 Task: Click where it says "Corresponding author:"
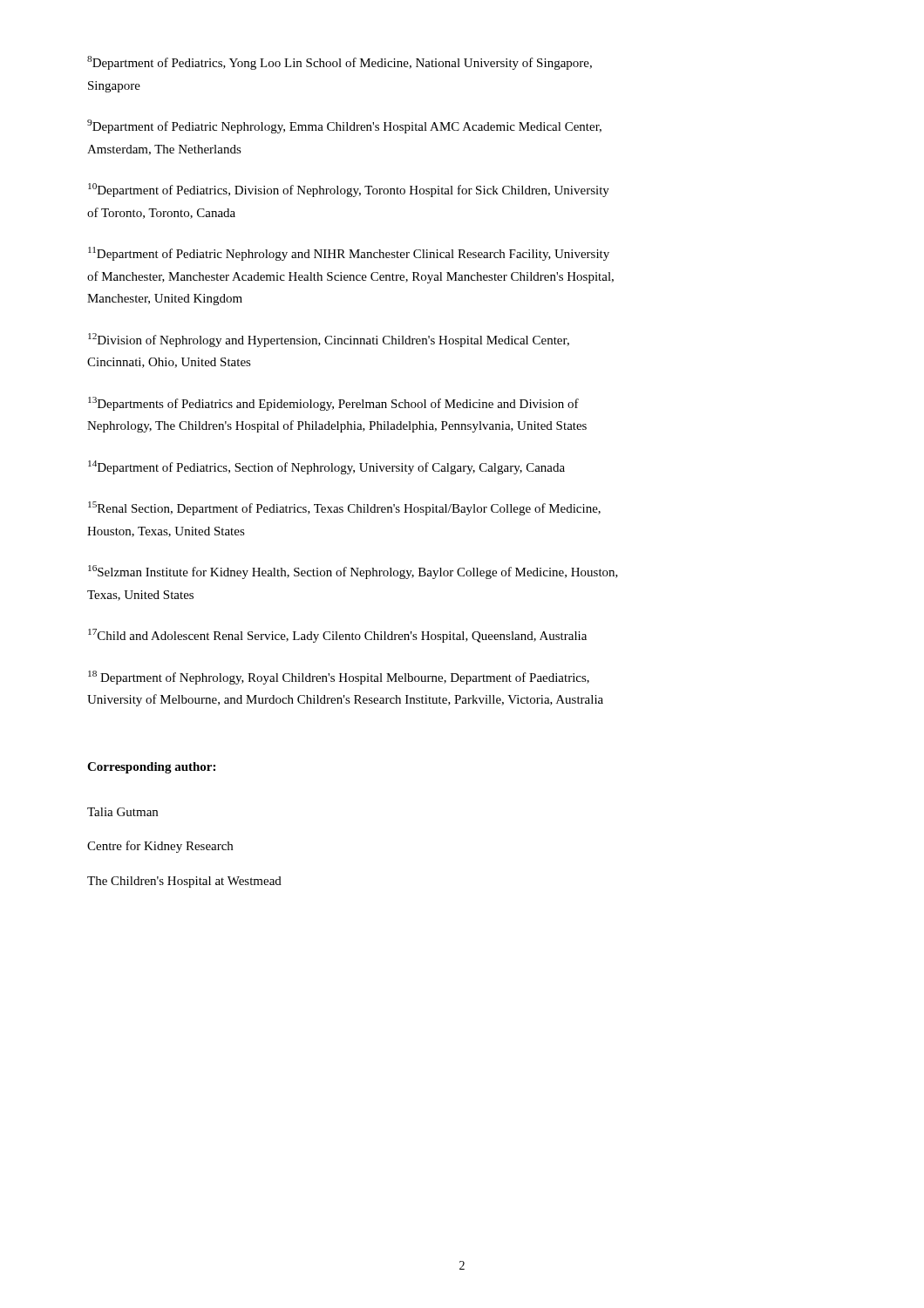coord(152,766)
